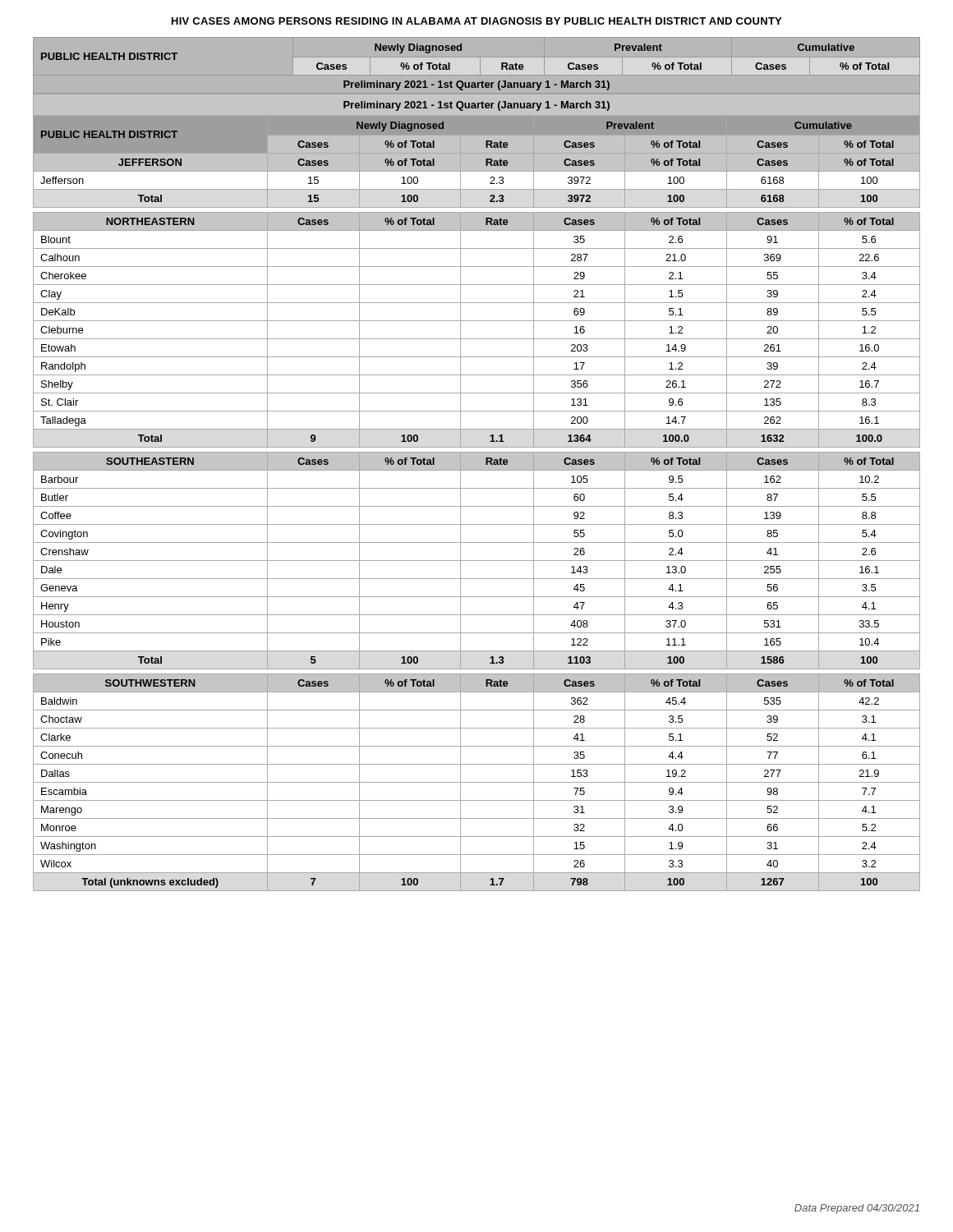Select the table
Image resolution: width=953 pixels, height=1232 pixels.
(x=476, y=464)
